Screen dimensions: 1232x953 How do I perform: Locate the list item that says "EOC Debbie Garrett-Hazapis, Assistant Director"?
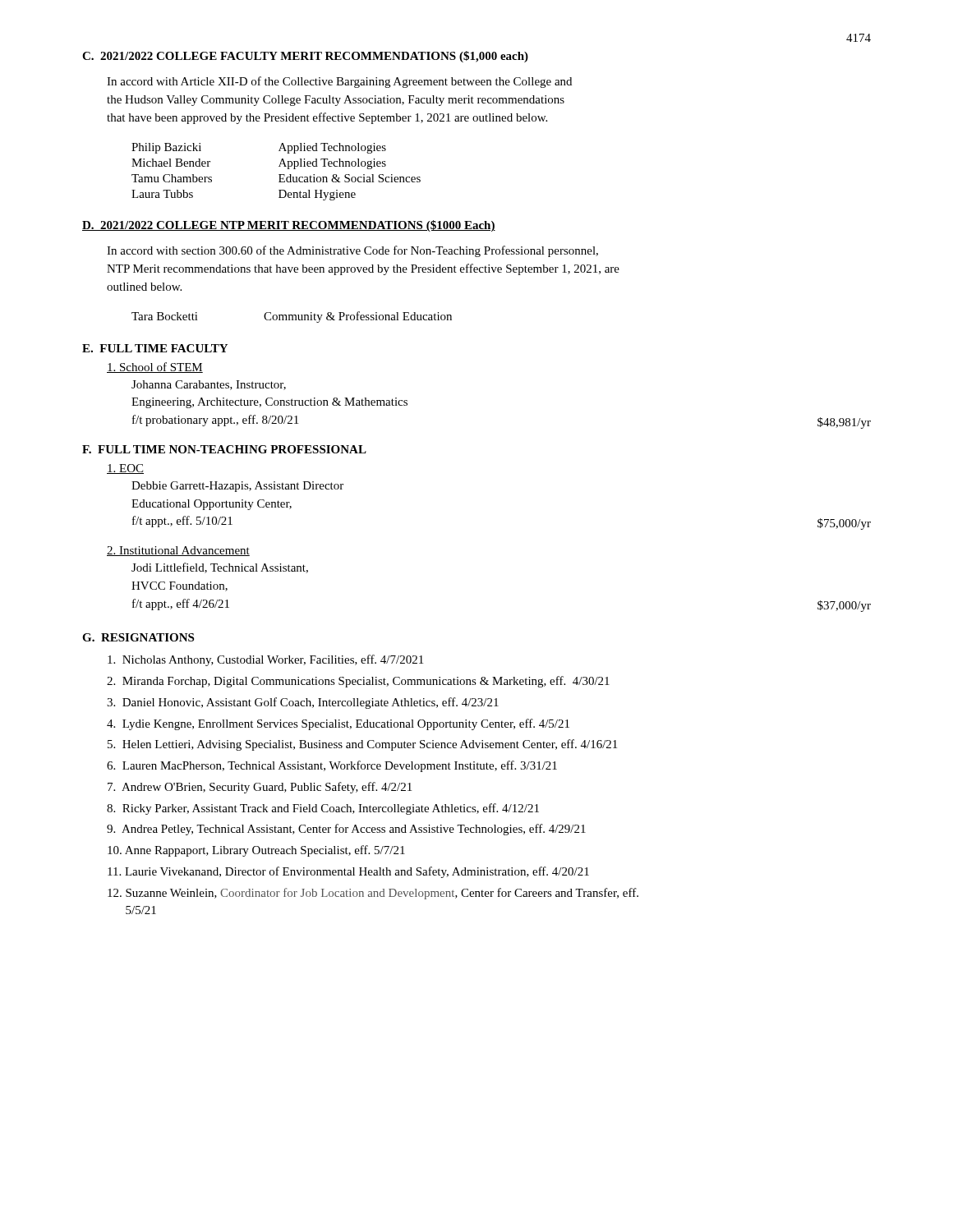coord(125,469)
